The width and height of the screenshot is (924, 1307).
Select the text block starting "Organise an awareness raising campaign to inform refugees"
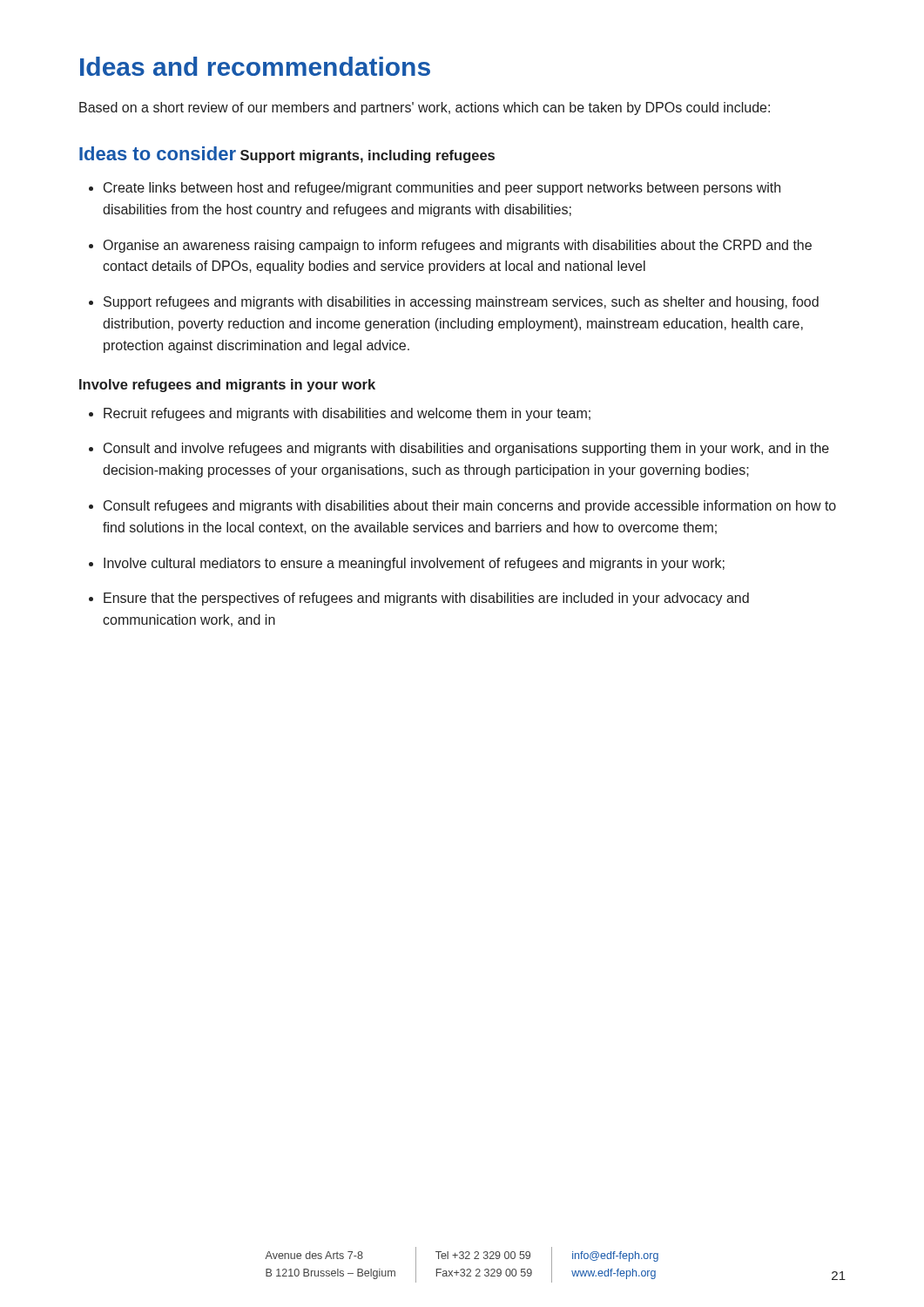(474, 256)
